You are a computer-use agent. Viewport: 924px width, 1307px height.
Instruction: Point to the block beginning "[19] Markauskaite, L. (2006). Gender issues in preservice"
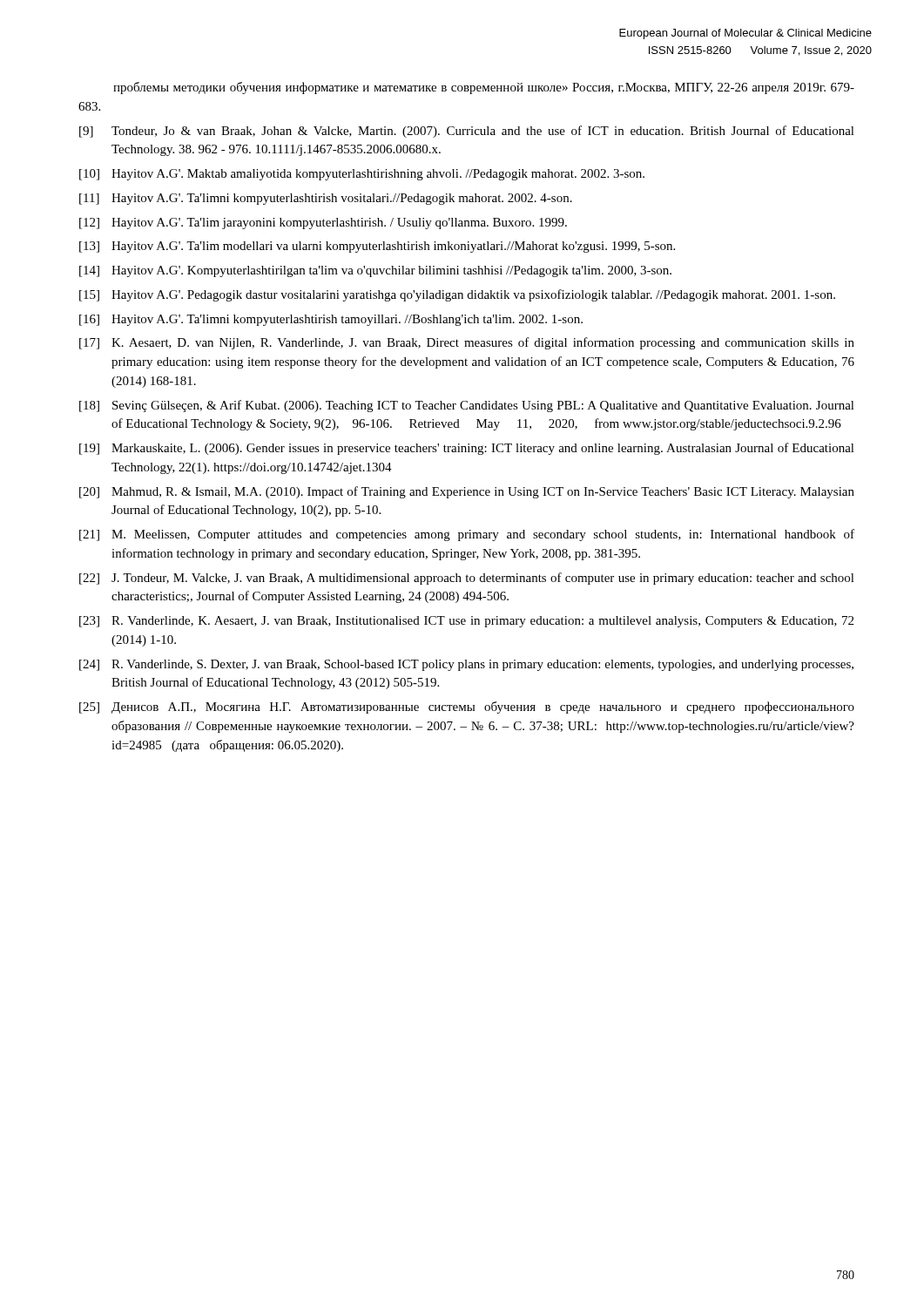tap(466, 458)
